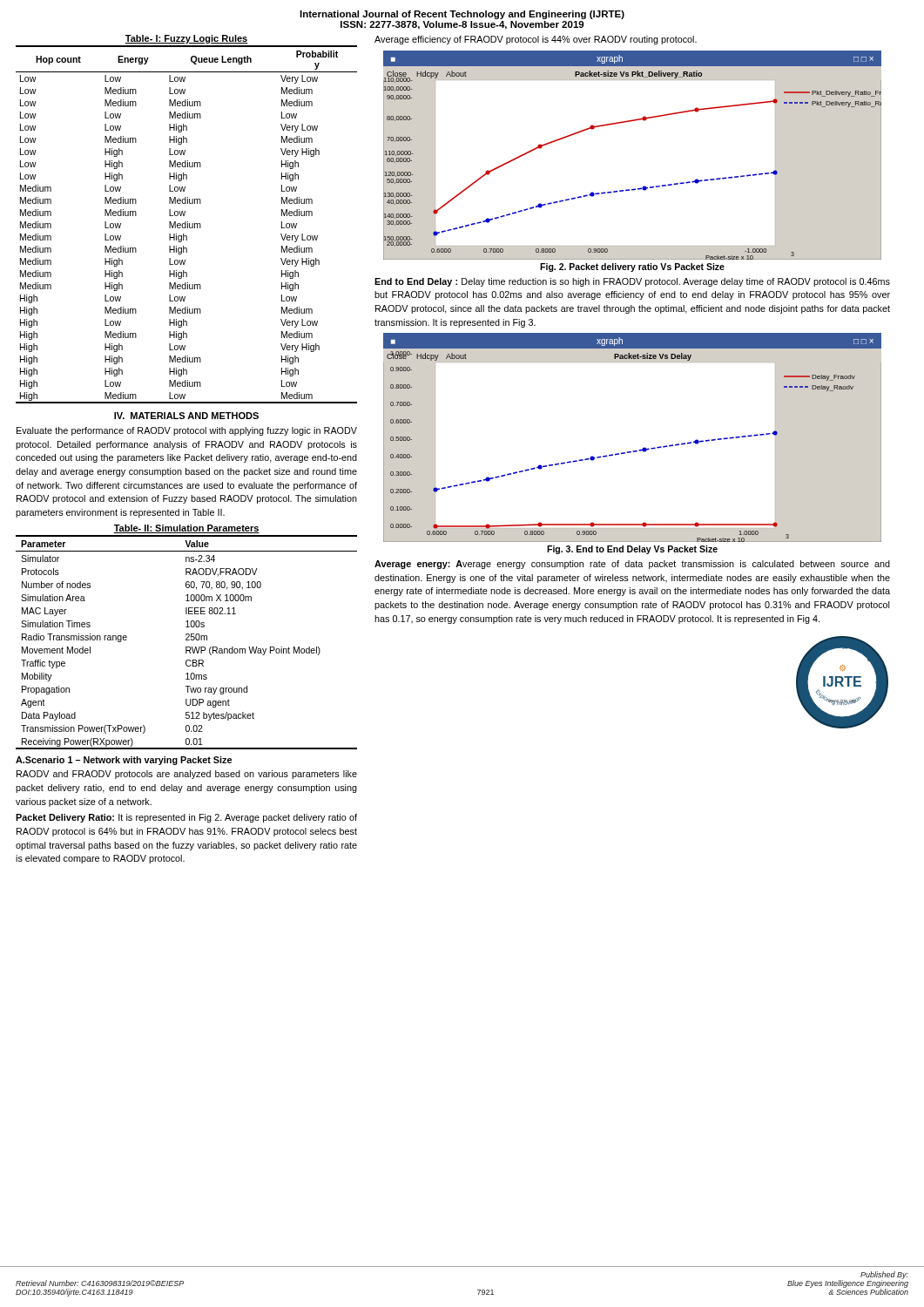924x1307 pixels.
Task: Locate the text starting "Table- II: Simulation Parameters"
Action: pyautogui.click(x=186, y=528)
